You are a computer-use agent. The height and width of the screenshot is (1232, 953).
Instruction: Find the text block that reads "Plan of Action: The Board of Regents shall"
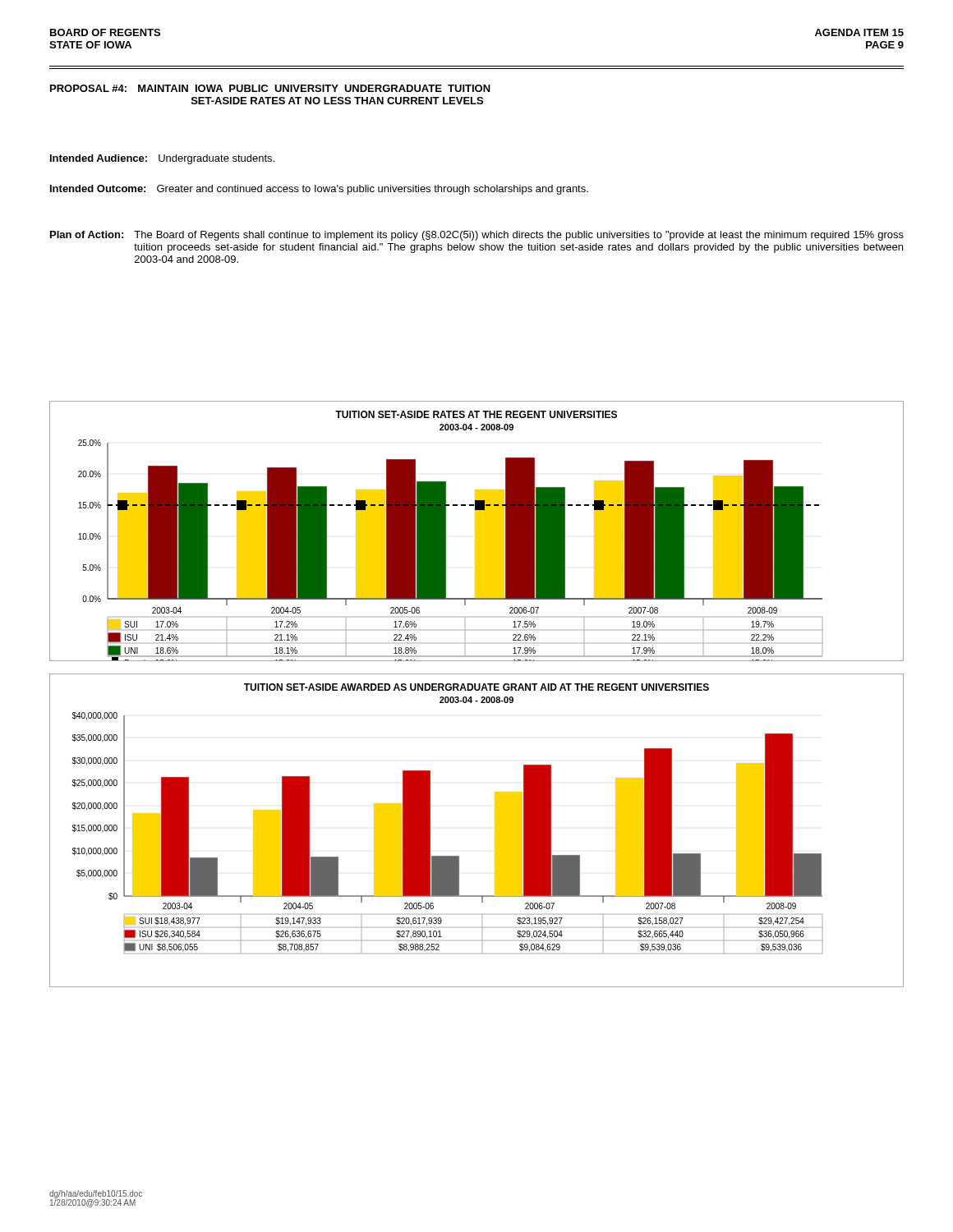[476, 247]
